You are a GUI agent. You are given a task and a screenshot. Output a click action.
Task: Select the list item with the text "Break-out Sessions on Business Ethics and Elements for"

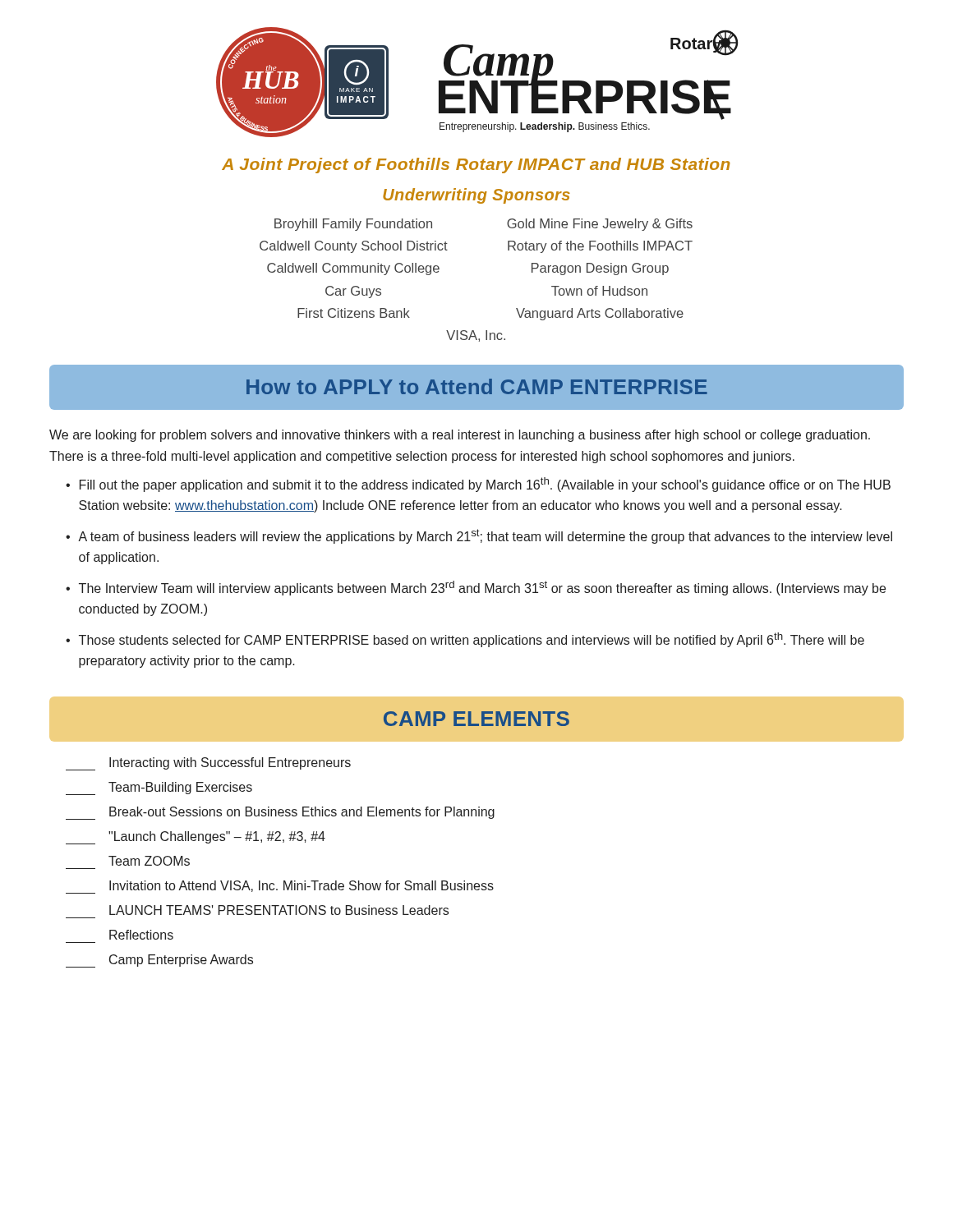tap(280, 812)
